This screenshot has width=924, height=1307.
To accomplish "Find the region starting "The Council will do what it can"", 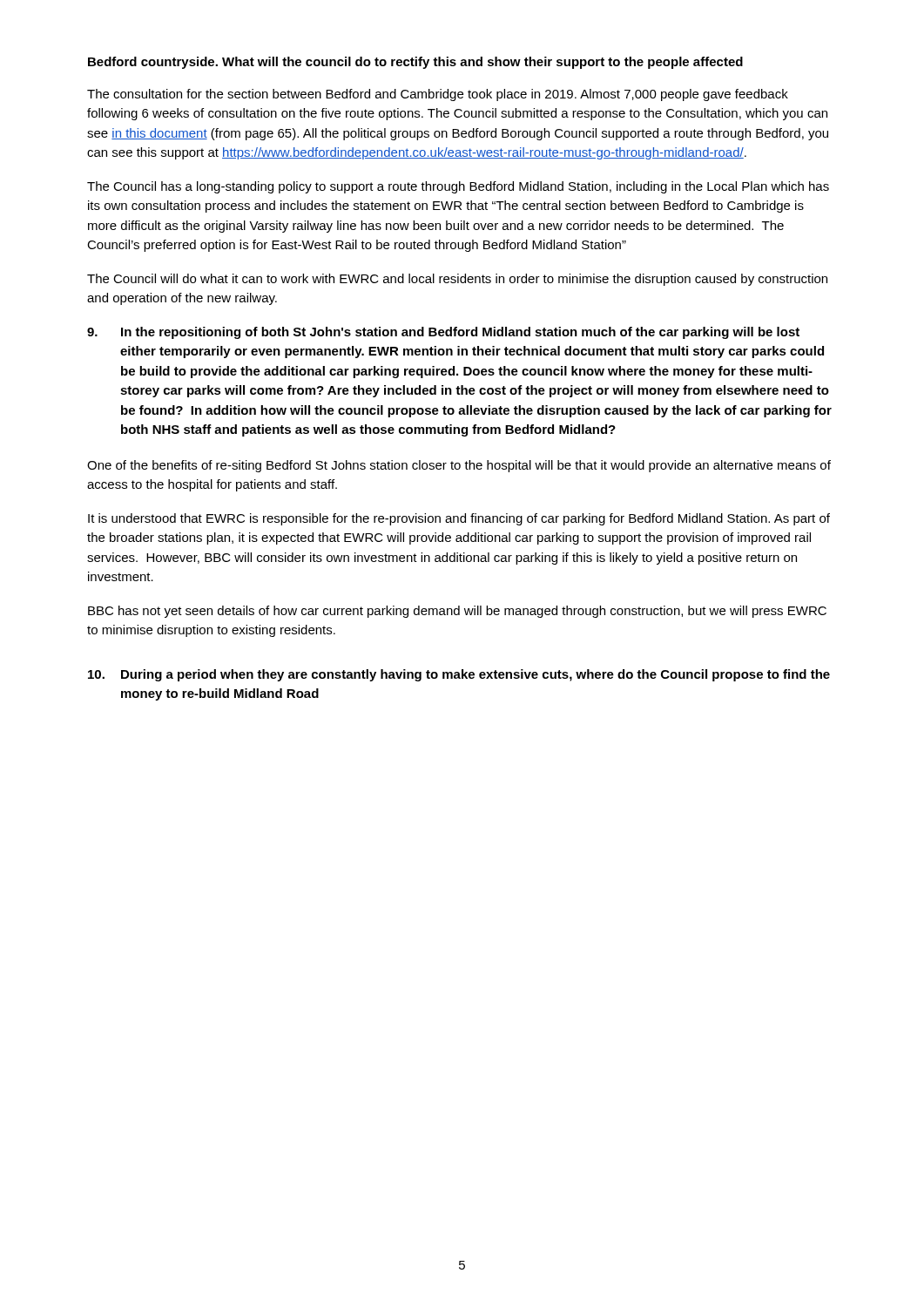I will coord(458,288).
